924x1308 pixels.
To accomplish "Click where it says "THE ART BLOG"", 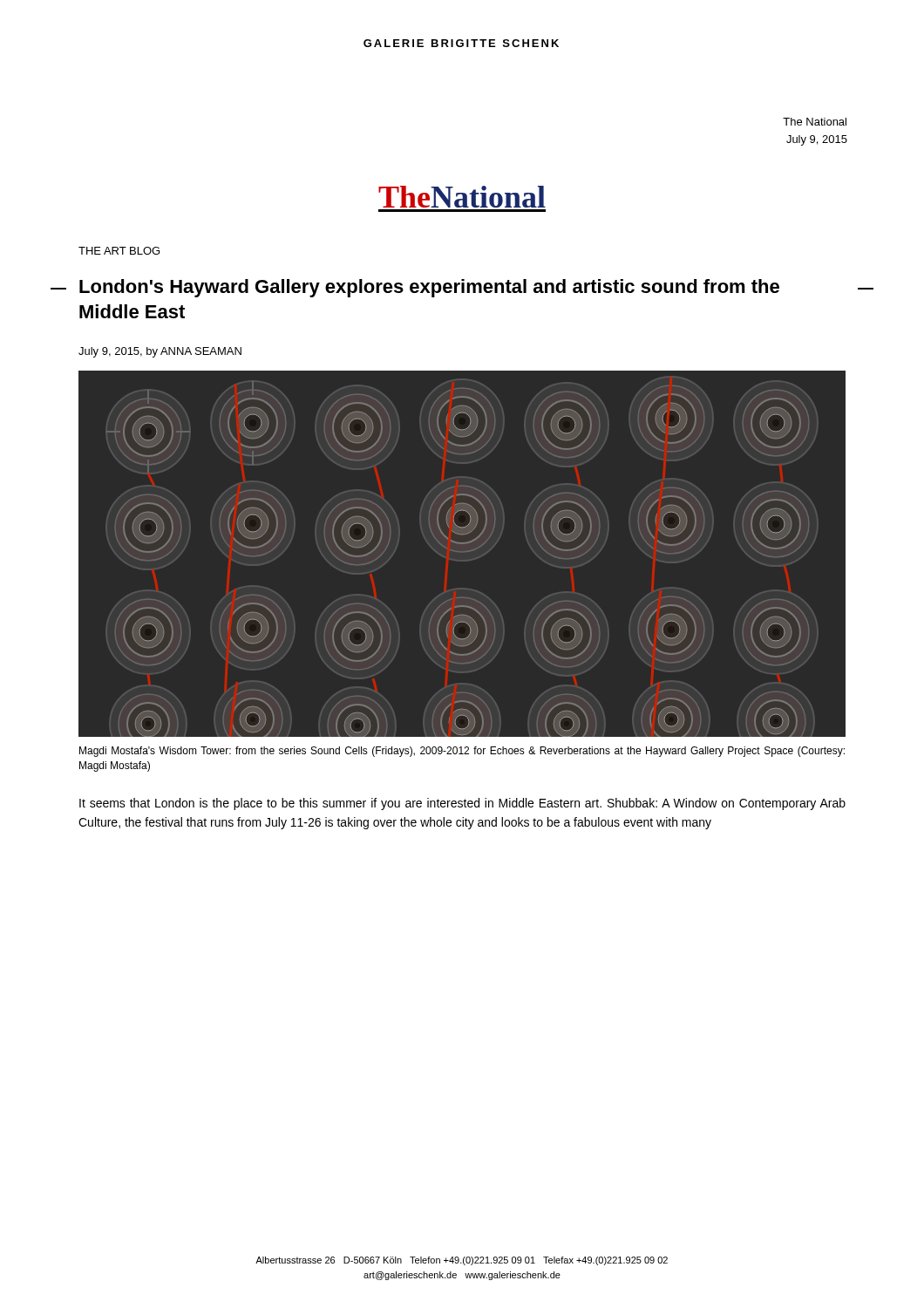I will click(119, 251).
